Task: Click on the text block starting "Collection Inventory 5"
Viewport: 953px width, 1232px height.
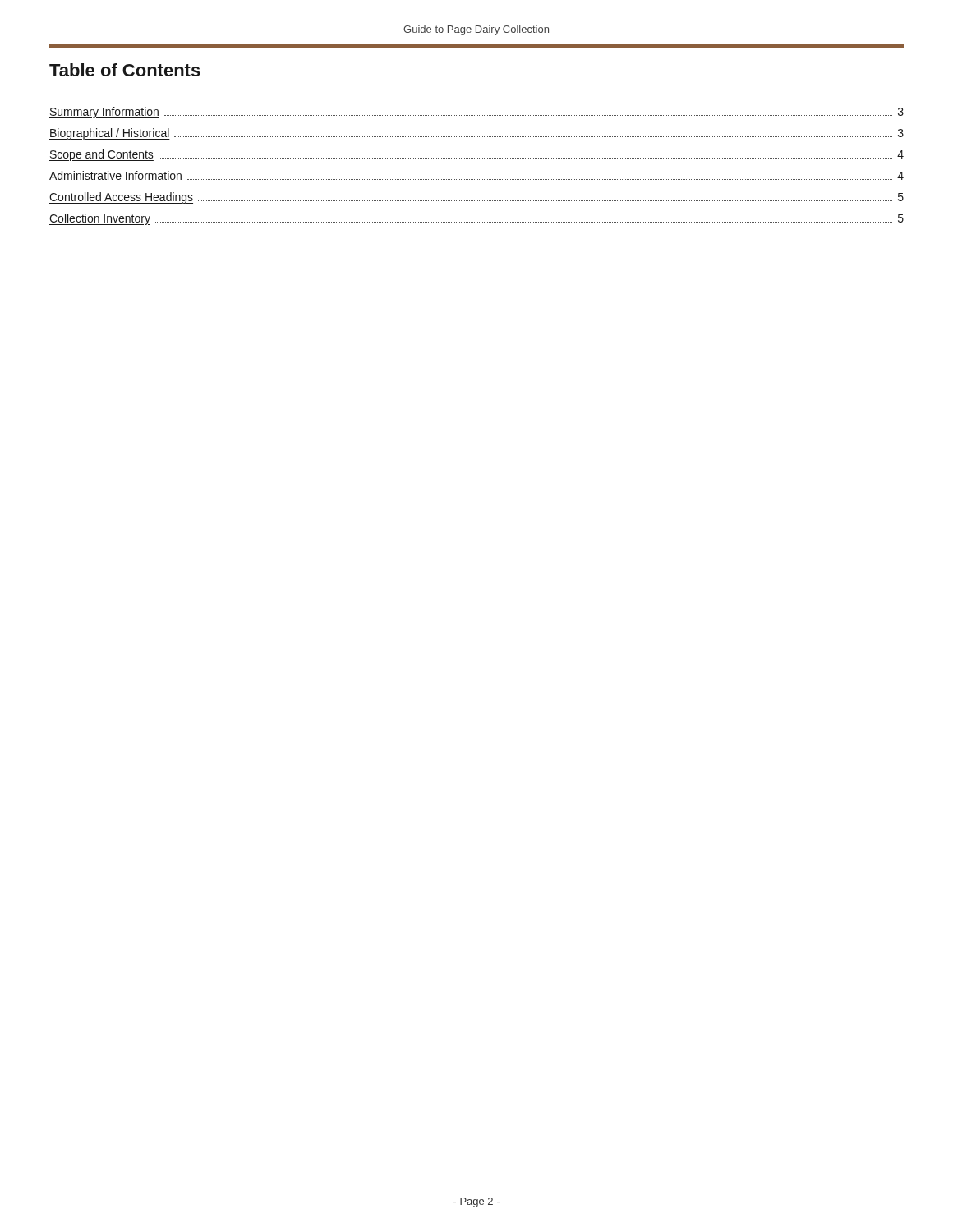Action: click(x=476, y=218)
